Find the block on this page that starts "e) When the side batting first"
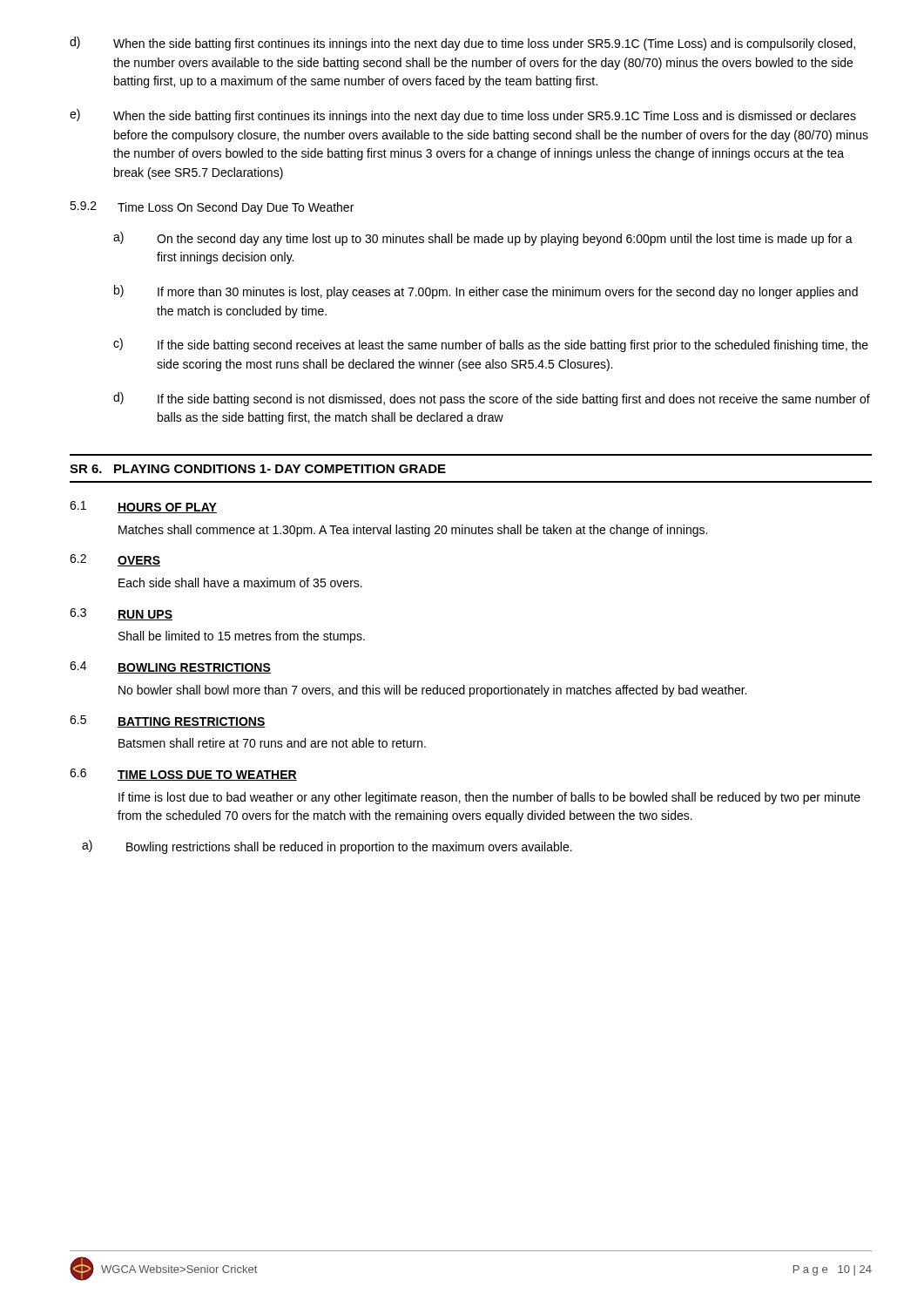 tap(471, 145)
